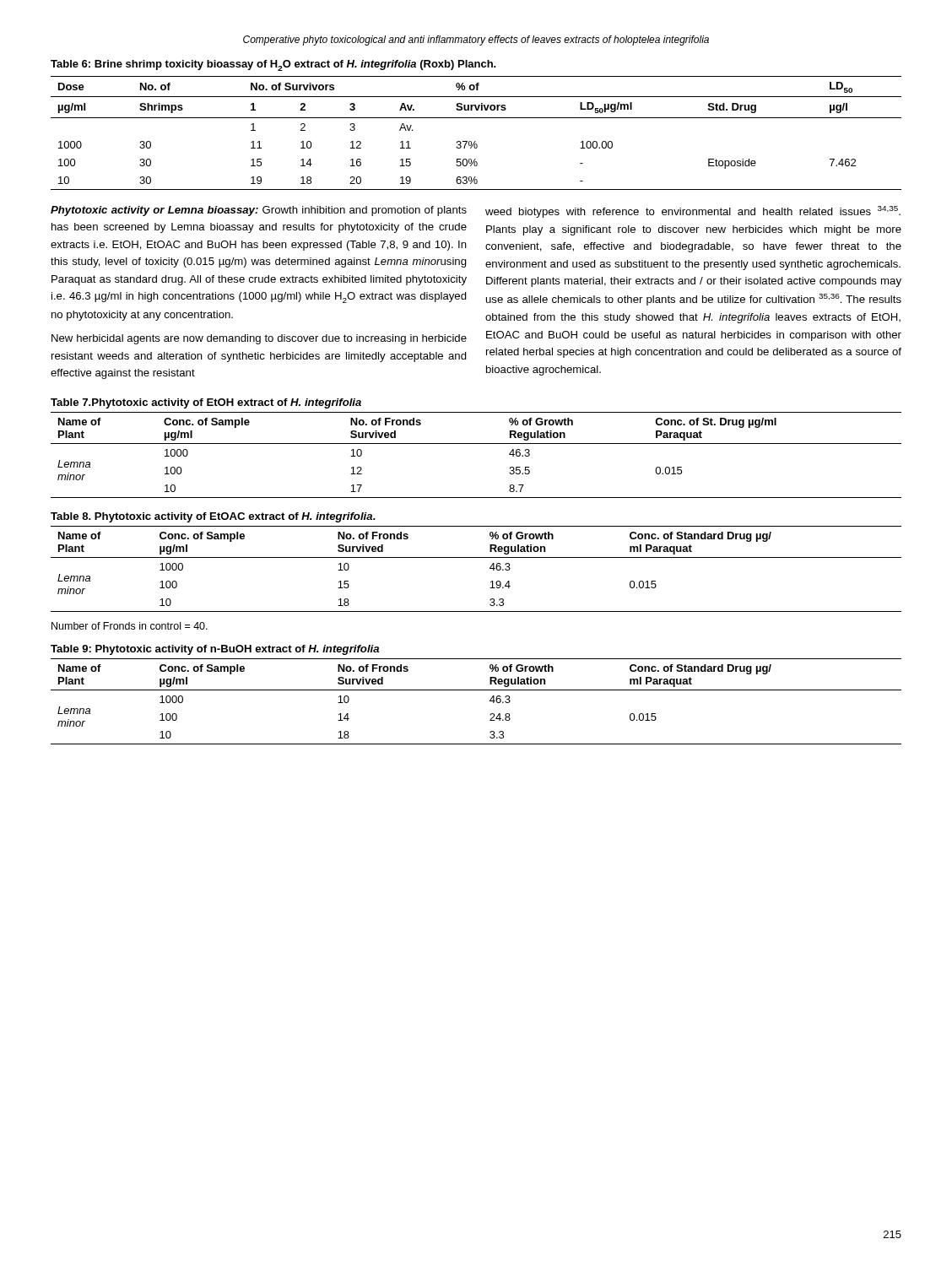The height and width of the screenshot is (1266, 952).
Task: Find the block on this page that starts "weed biotypes with reference to environmental"
Action: click(693, 289)
